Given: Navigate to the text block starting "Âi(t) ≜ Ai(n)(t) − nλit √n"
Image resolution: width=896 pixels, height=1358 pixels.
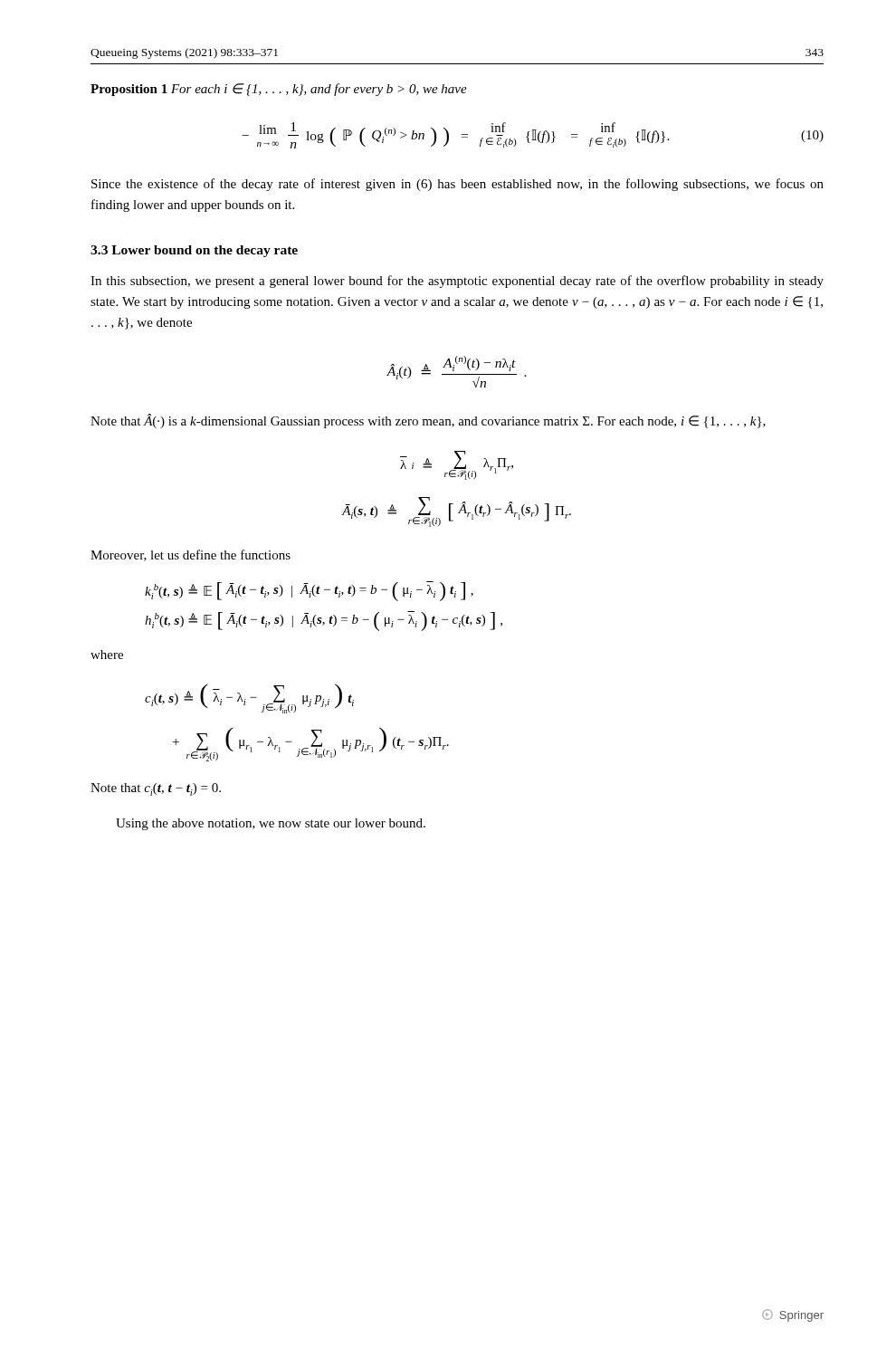Looking at the screenshot, I should [457, 372].
